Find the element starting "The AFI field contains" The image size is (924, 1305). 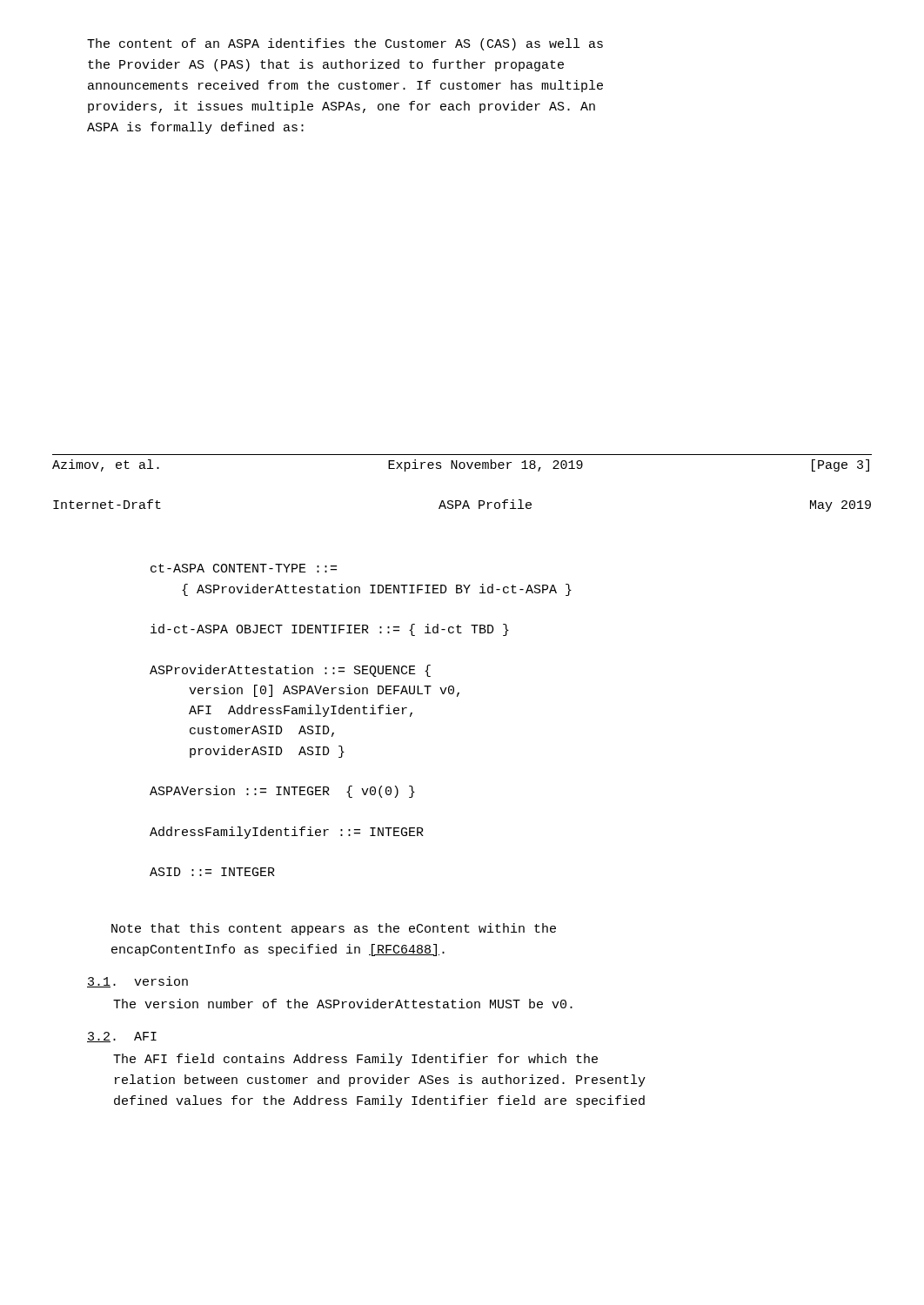(379, 1081)
